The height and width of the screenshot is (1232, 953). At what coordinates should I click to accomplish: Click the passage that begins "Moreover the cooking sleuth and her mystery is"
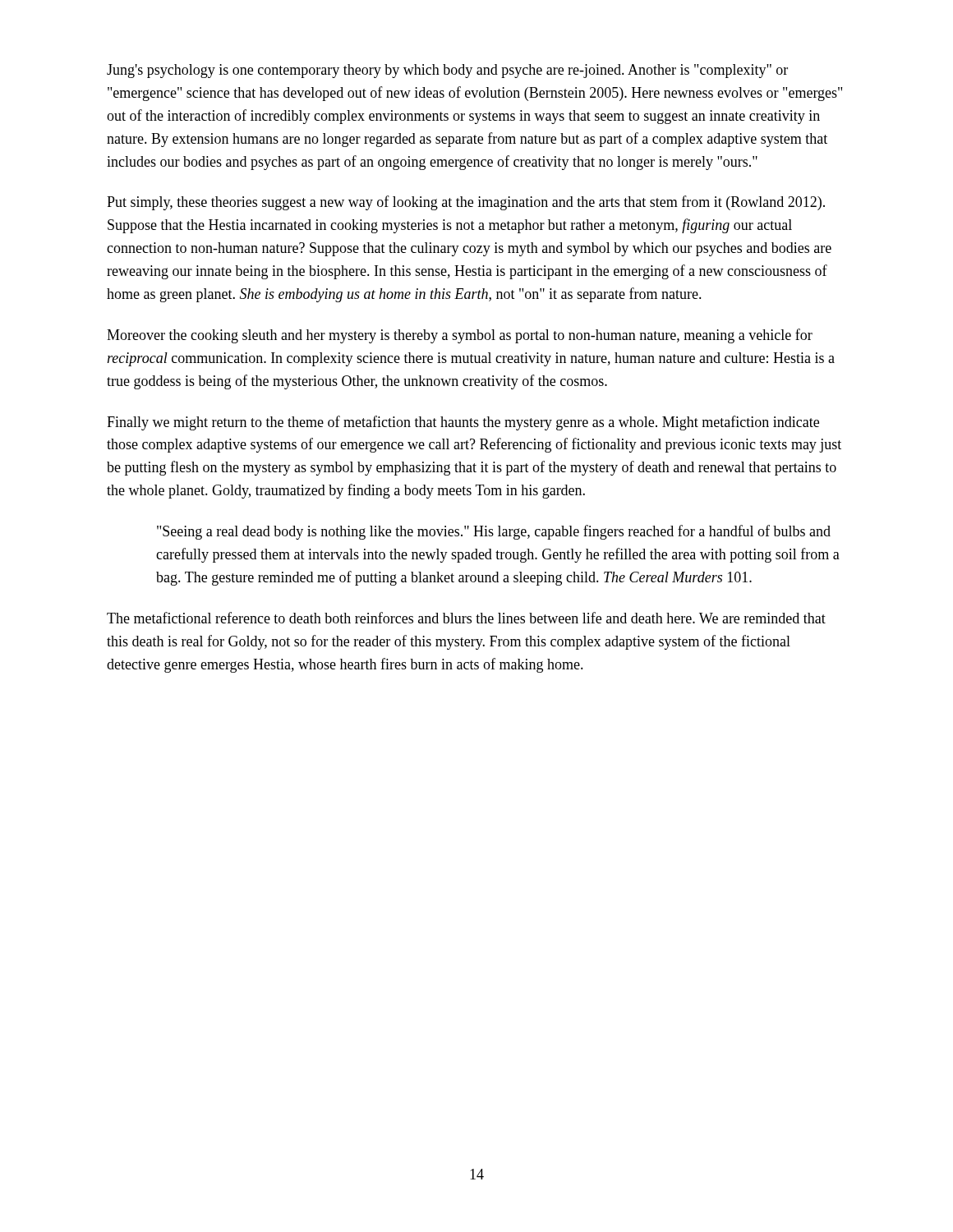471,358
